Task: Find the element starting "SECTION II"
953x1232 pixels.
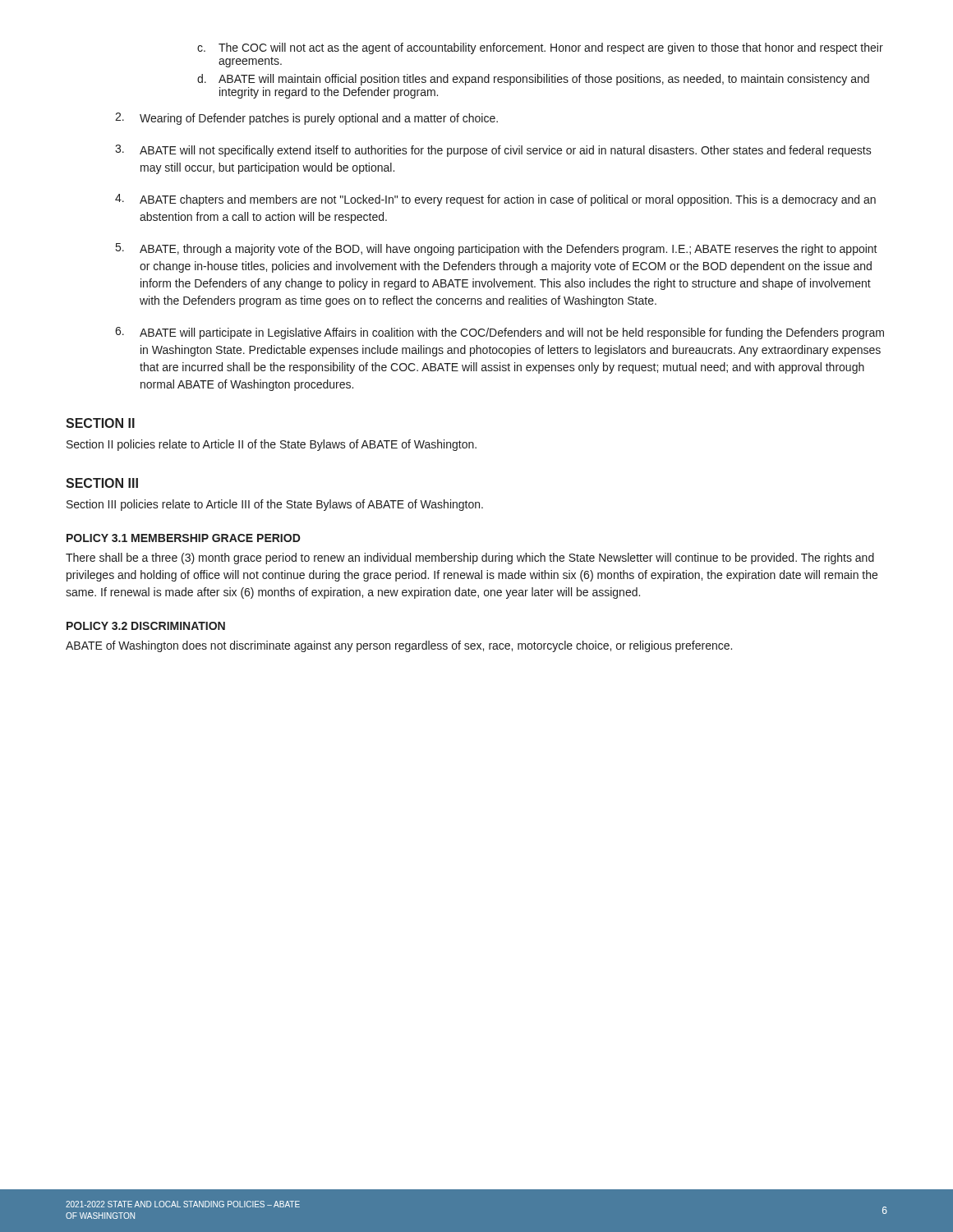Action: [x=100, y=423]
